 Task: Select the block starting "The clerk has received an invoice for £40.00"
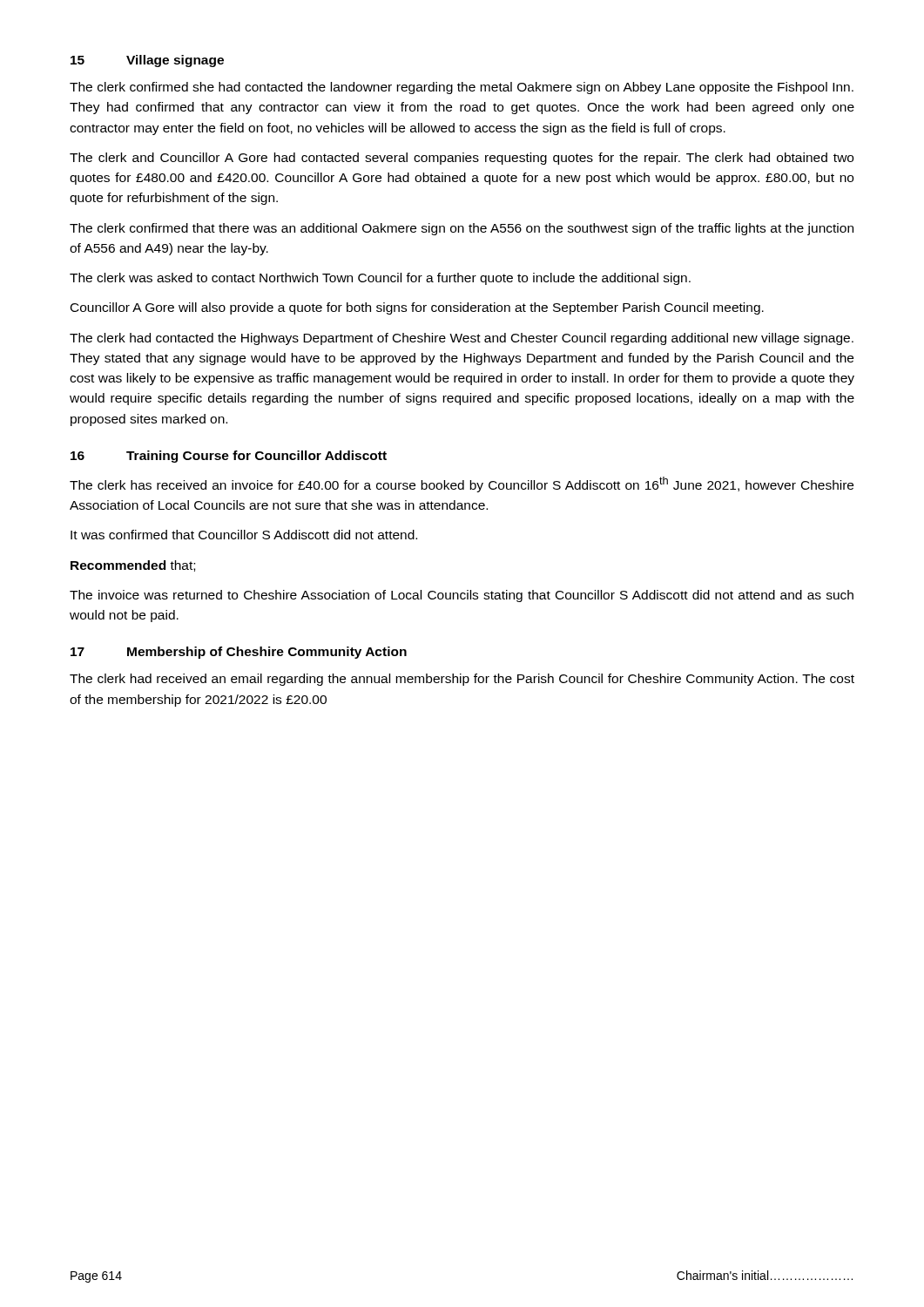(x=462, y=493)
